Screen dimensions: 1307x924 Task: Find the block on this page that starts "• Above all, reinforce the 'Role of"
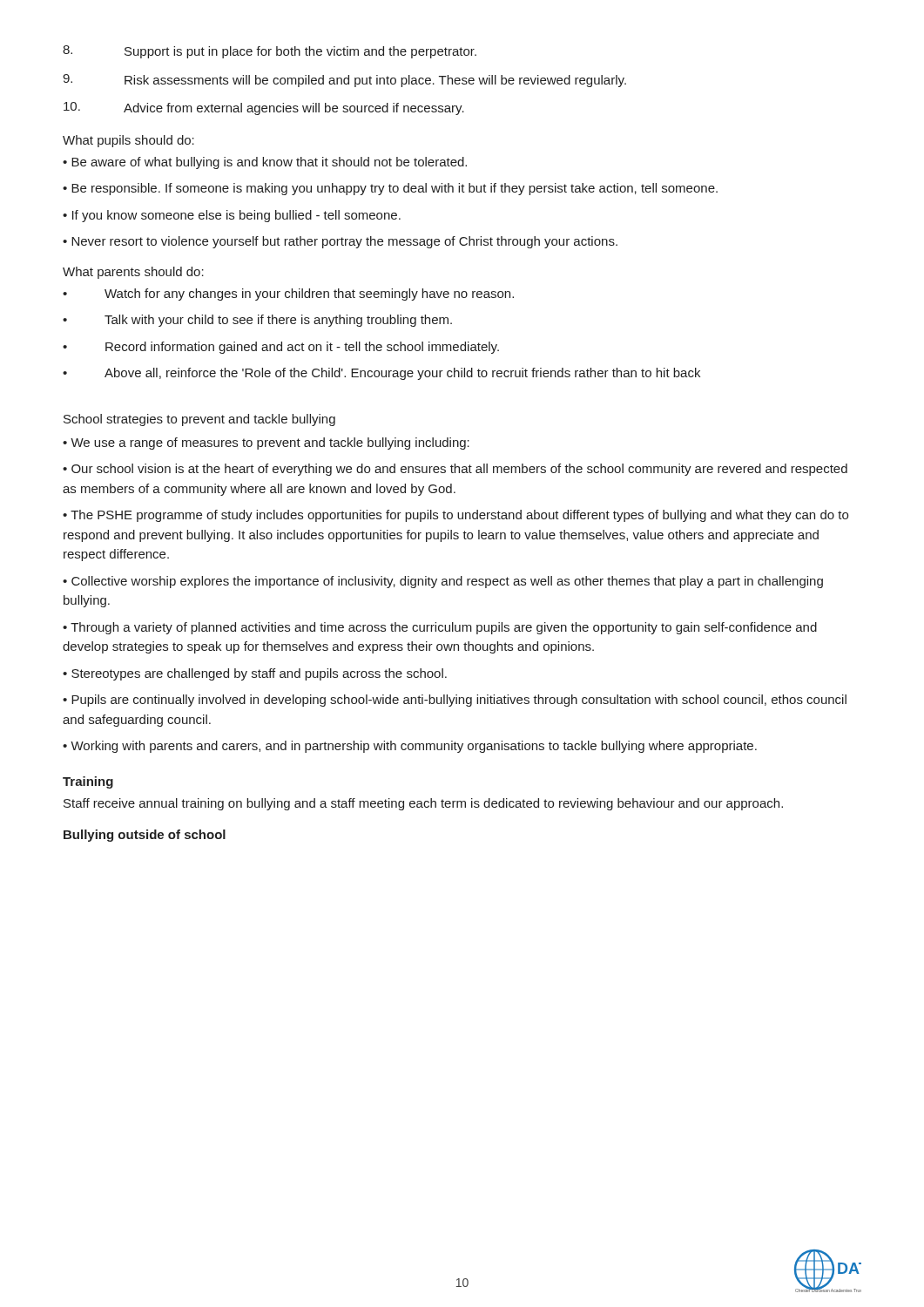[462, 373]
